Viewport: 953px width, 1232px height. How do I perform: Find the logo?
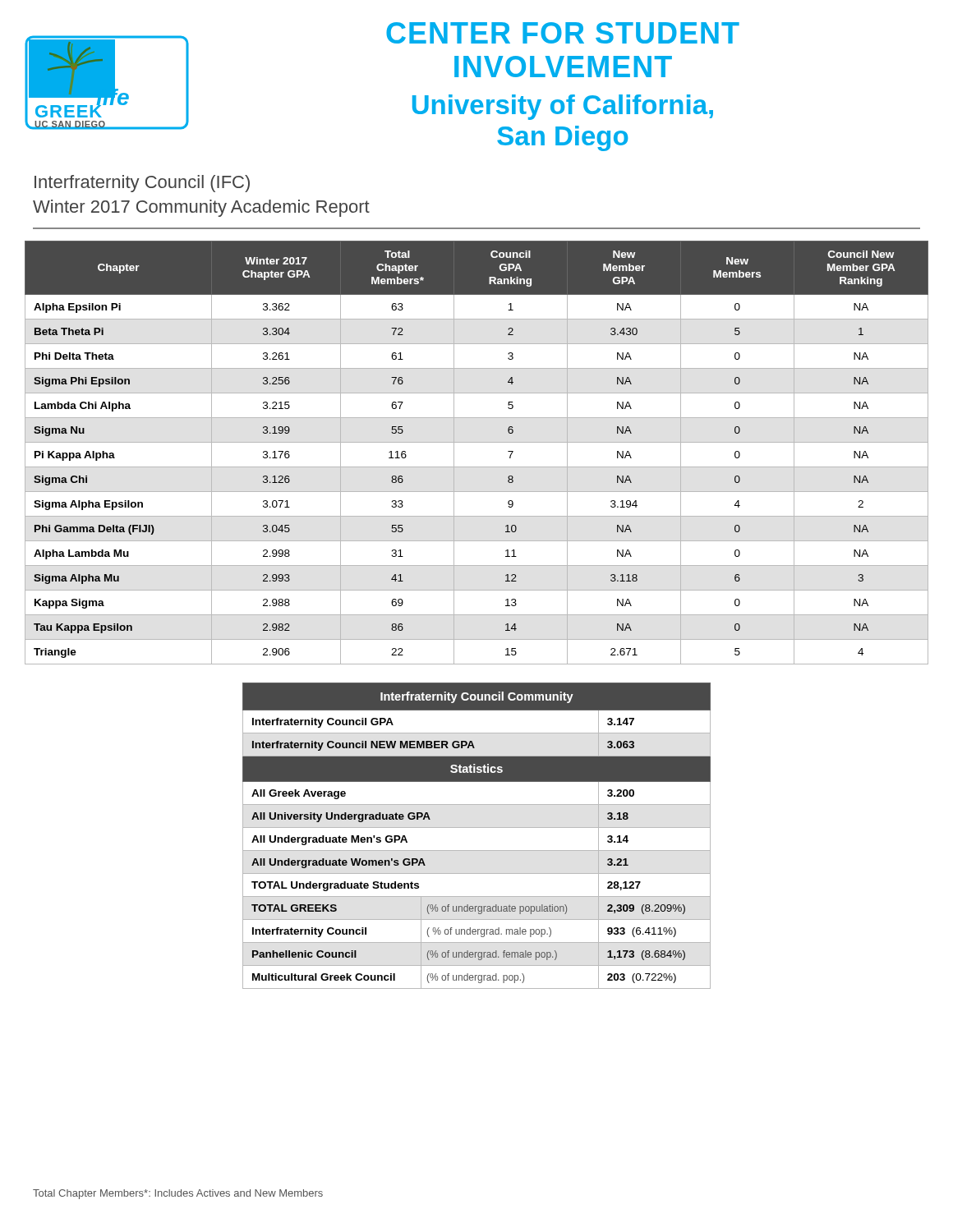click(x=111, y=84)
